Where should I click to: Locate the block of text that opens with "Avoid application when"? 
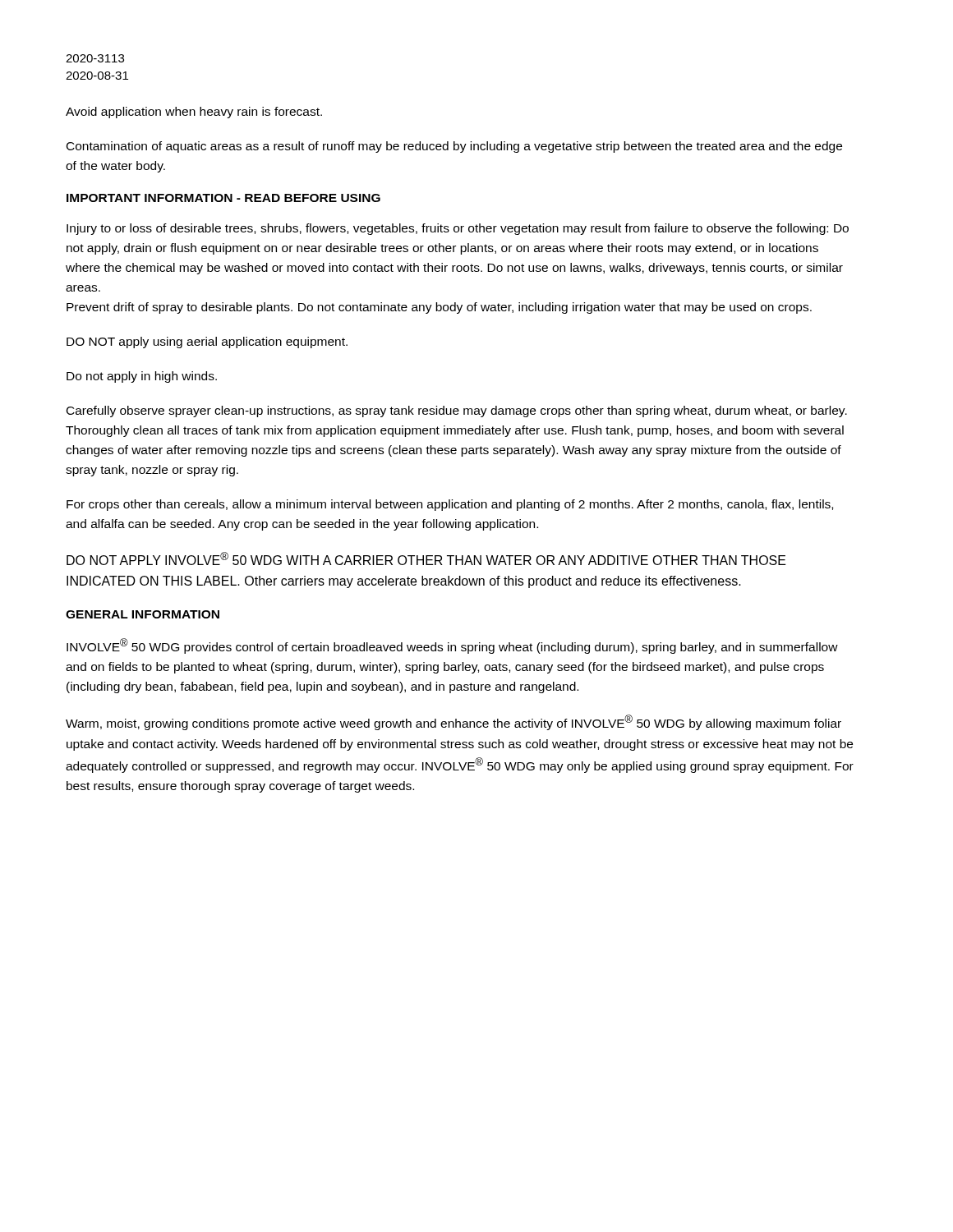[194, 111]
